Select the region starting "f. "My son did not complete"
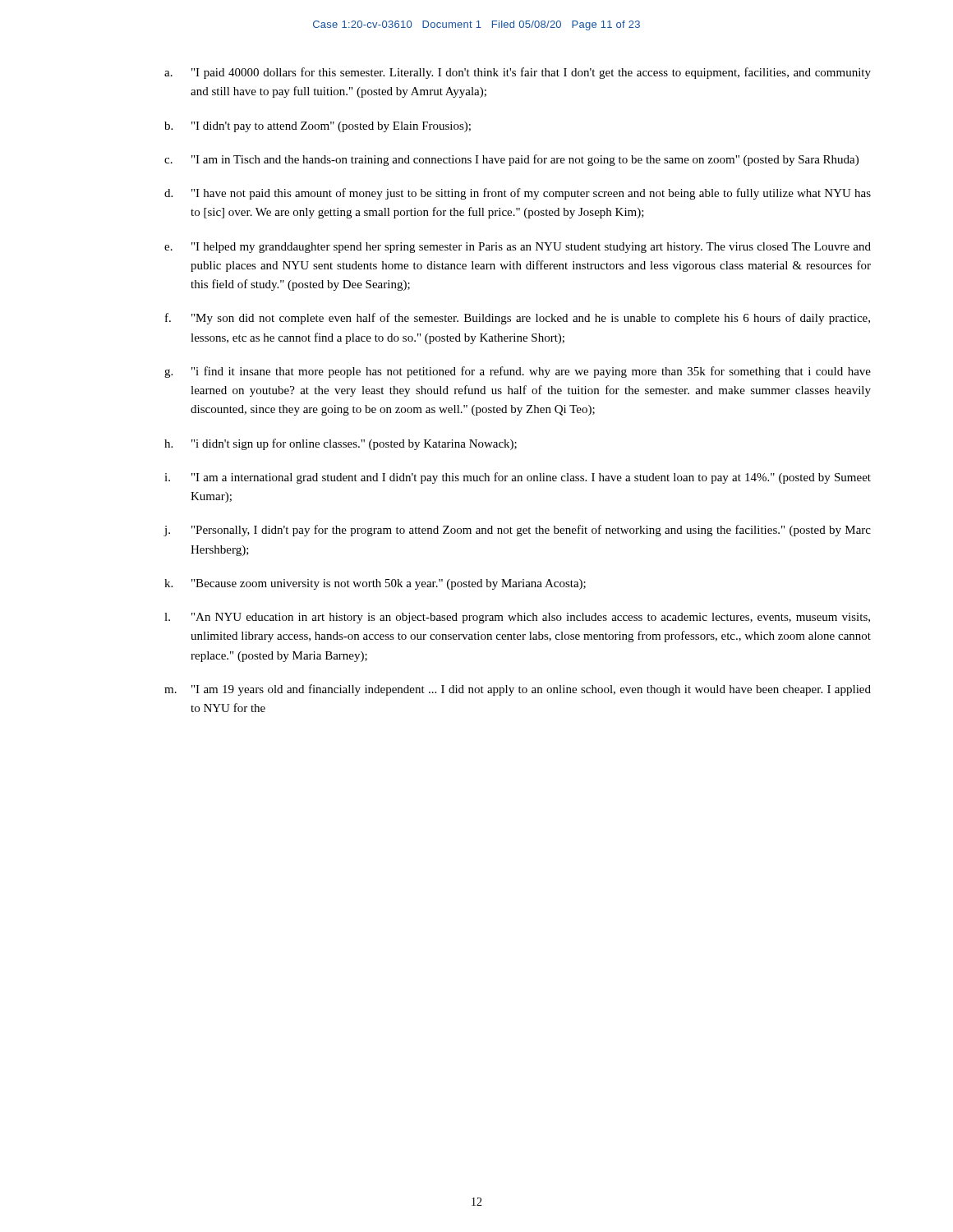Image resolution: width=953 pixels, height=1232 pixels. (518, 328)
